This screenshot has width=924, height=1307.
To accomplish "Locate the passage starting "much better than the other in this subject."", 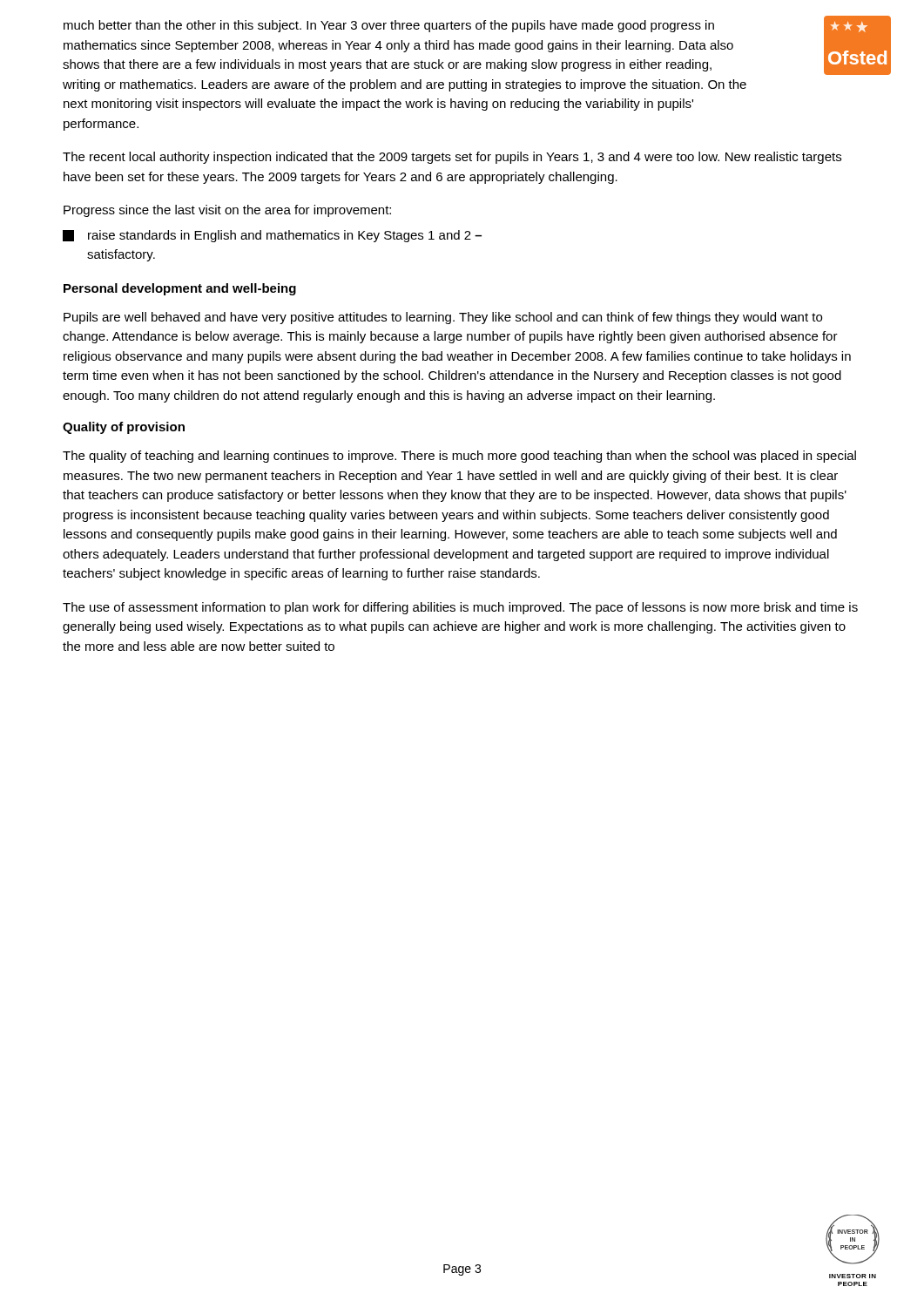I will coord(405,74).
